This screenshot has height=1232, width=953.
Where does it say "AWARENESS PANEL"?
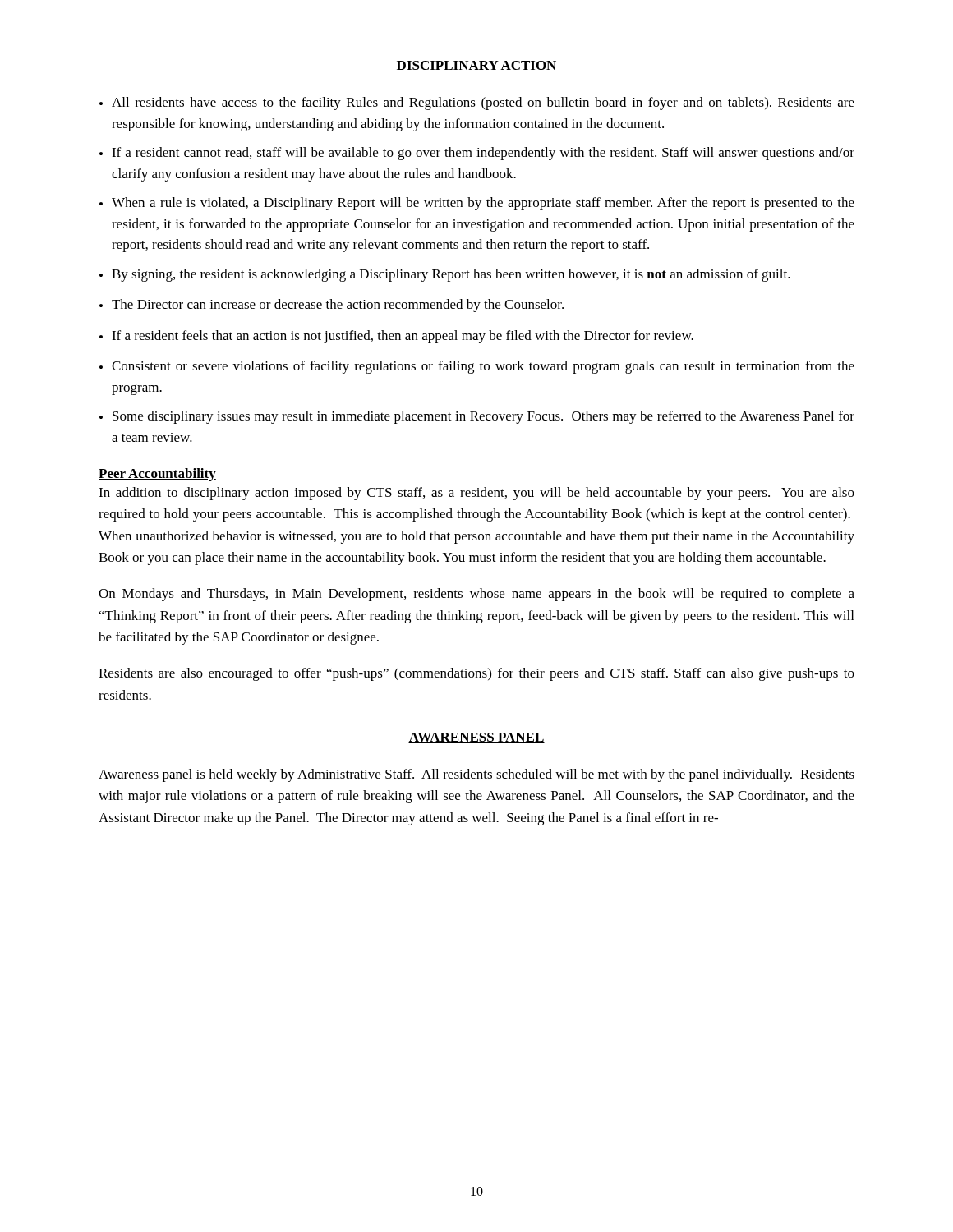[476, 737]
